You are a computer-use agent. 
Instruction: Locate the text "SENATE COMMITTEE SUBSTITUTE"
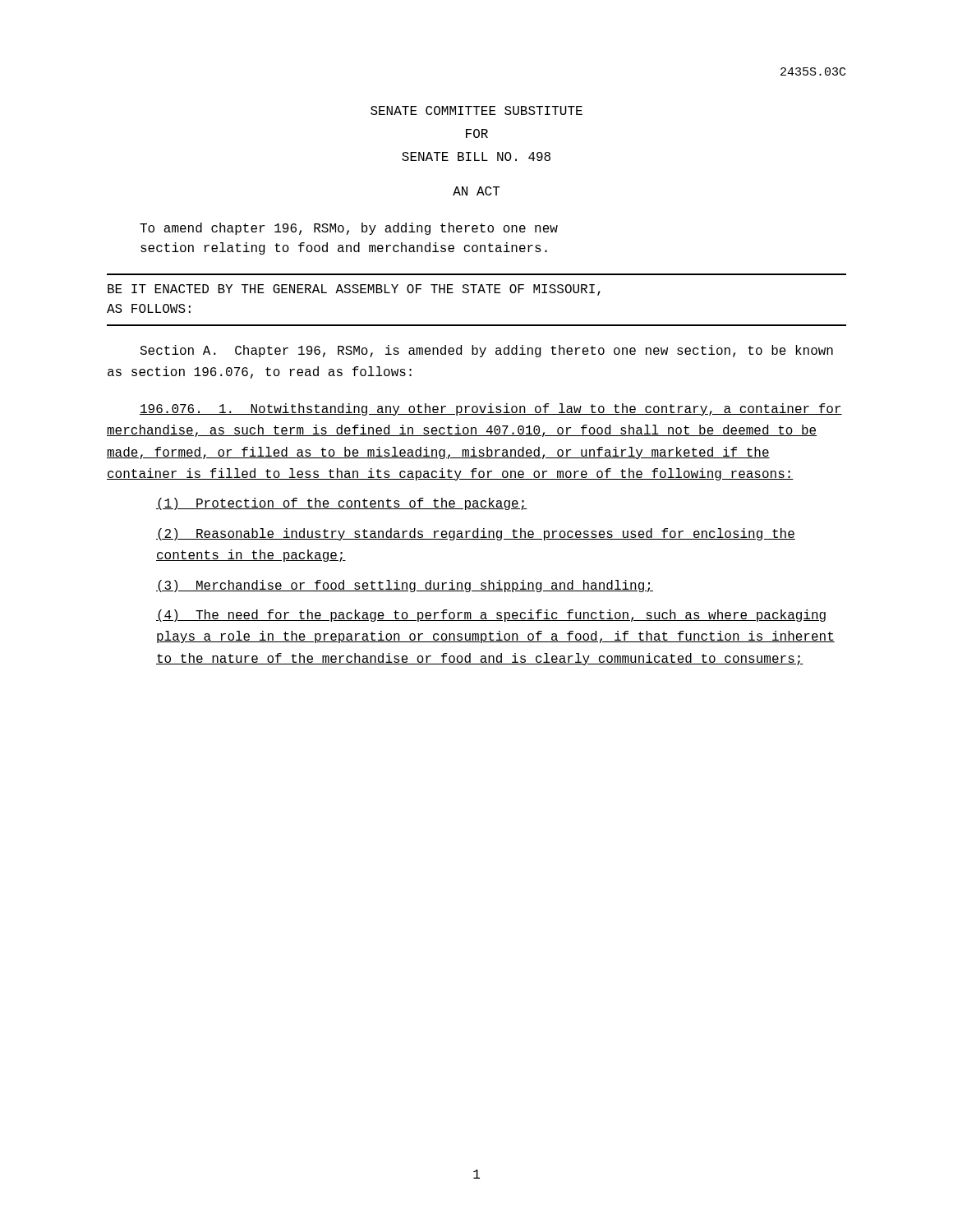pyautogui.click(x=476, y=112)
